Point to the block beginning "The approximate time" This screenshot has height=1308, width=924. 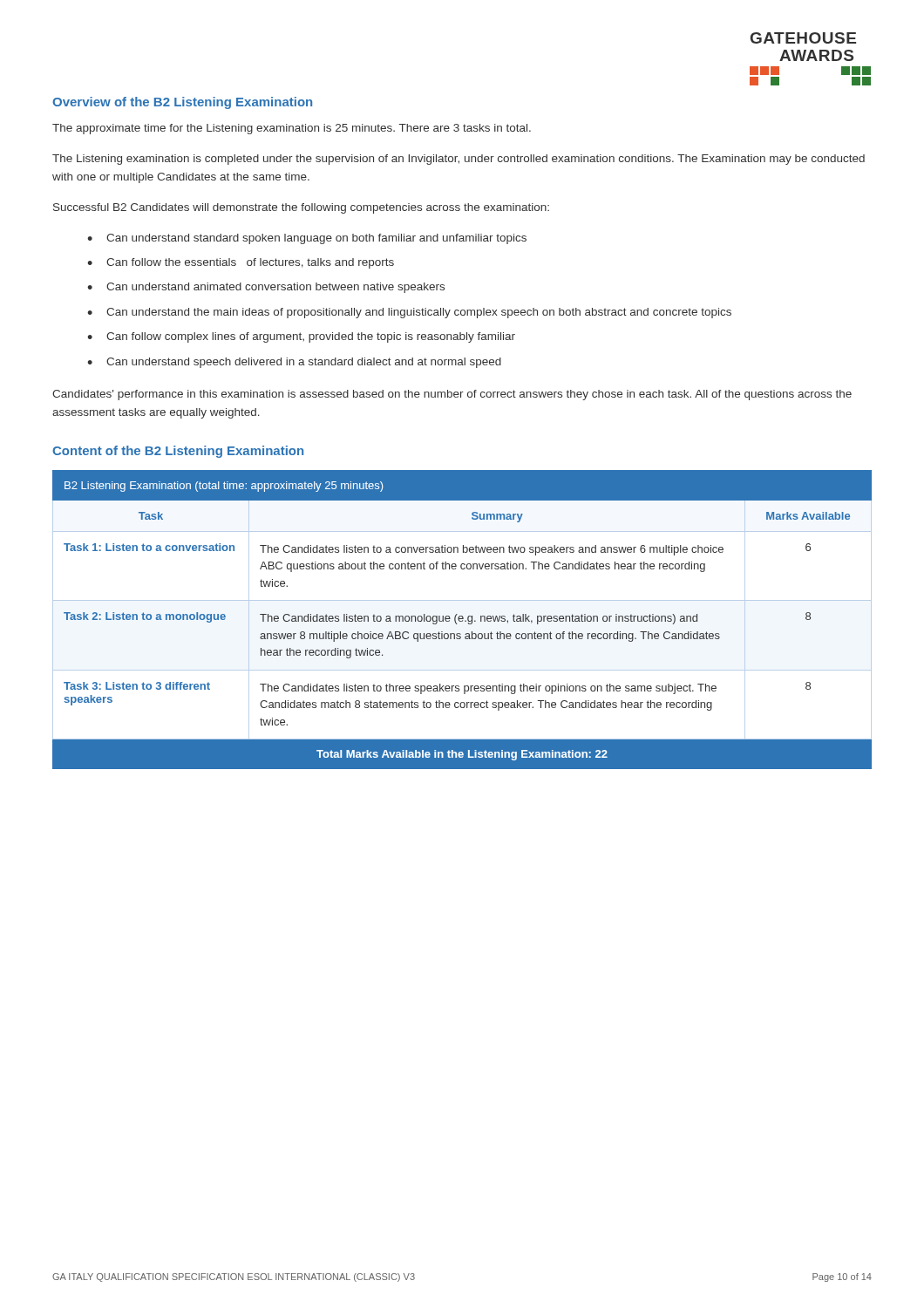point(292,128)
